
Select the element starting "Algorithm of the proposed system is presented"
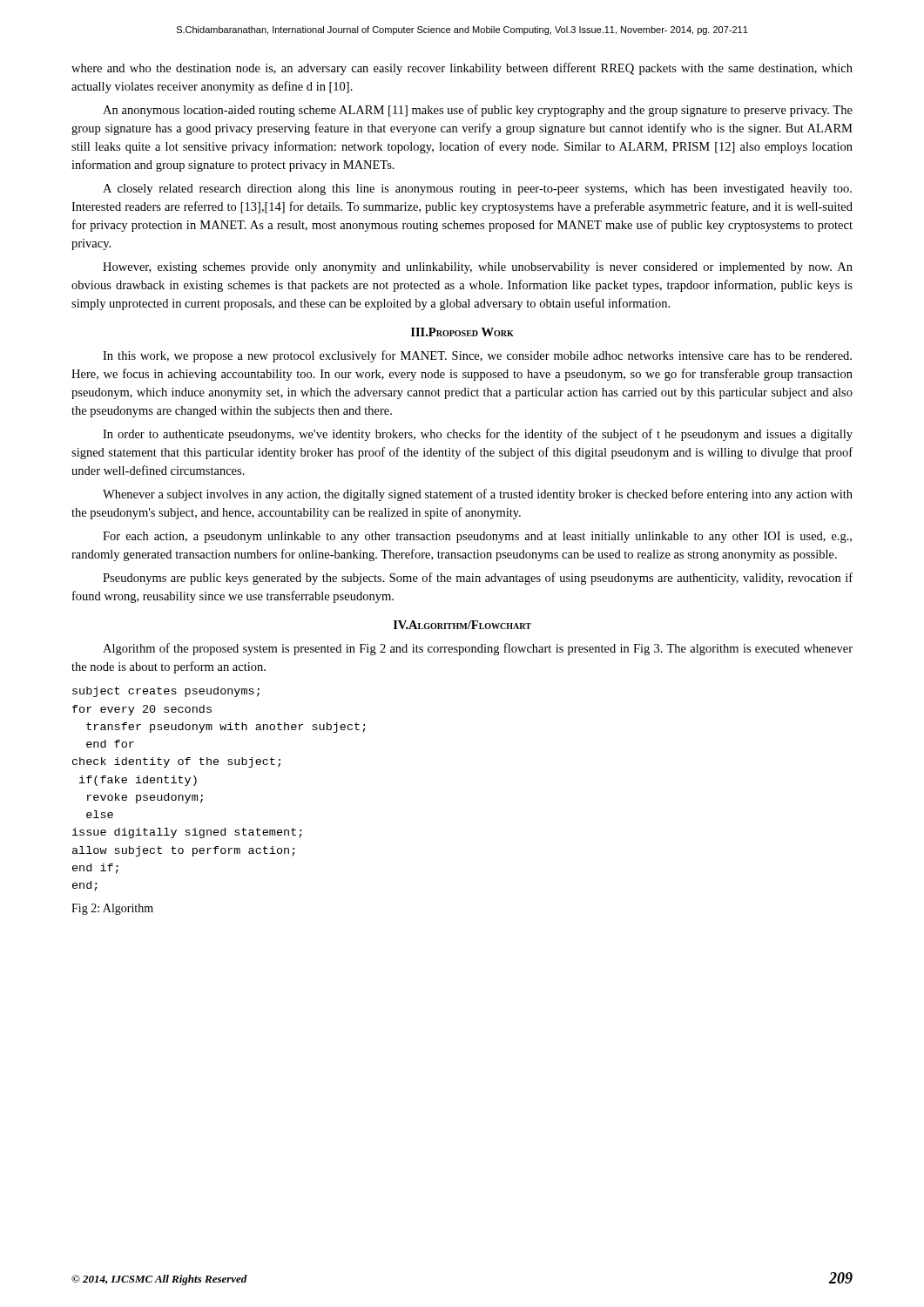pyautogui.click(x=462, y=658)
